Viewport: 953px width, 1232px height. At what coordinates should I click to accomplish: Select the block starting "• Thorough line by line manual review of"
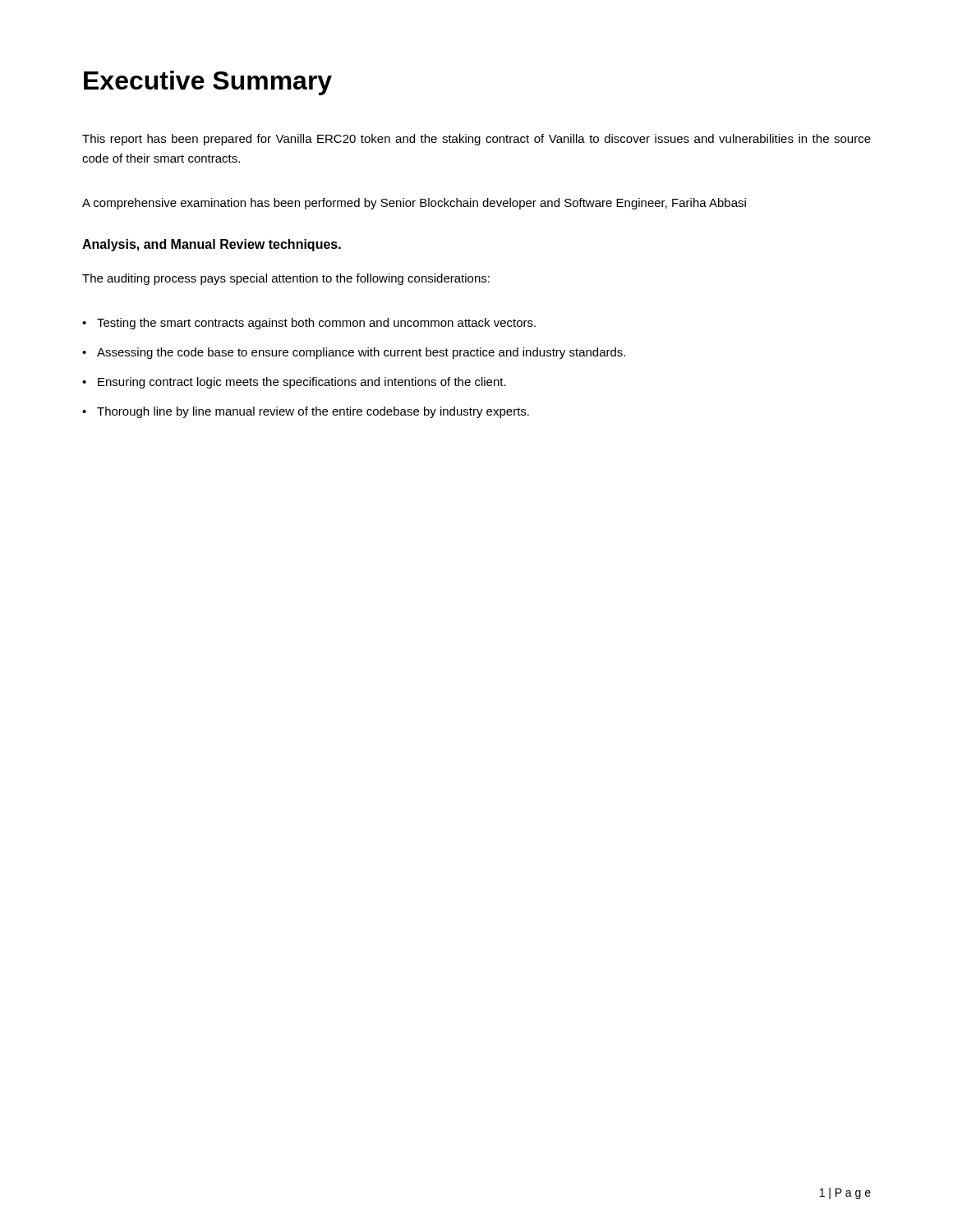pos(476,411)
